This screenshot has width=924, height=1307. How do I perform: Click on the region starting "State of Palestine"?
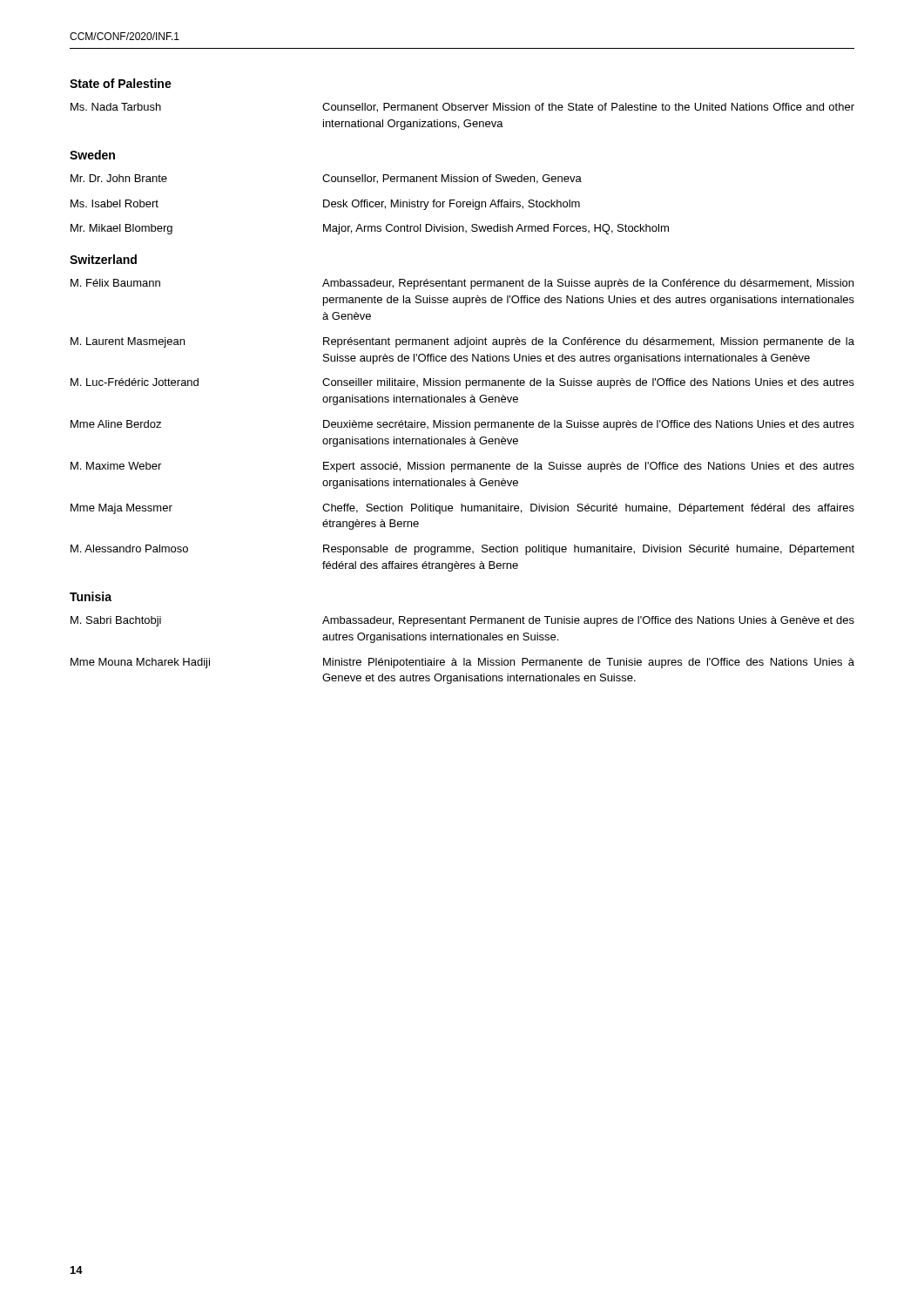[120, 84]
